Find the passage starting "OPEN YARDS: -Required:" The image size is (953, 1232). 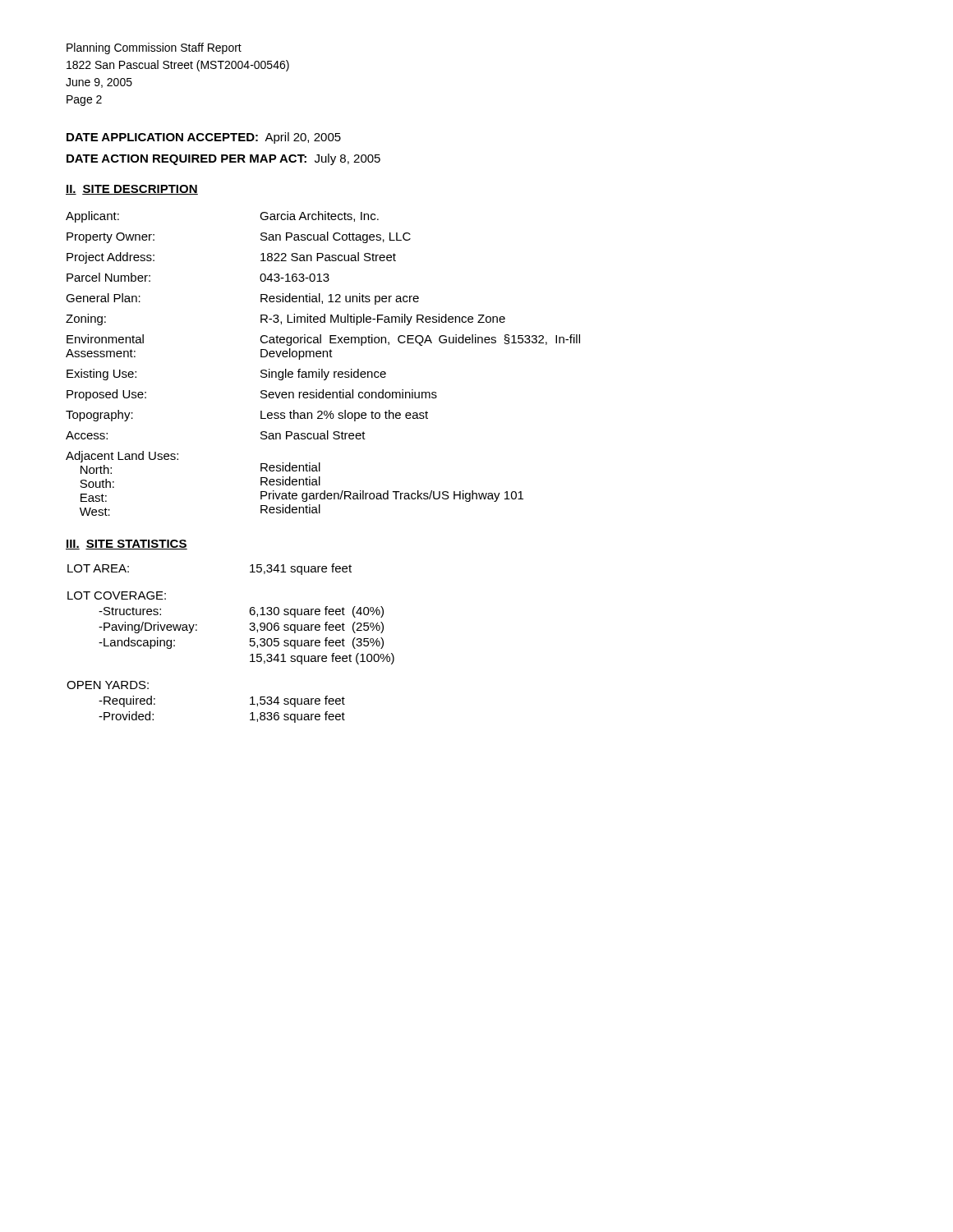click(x=108, y=685)
